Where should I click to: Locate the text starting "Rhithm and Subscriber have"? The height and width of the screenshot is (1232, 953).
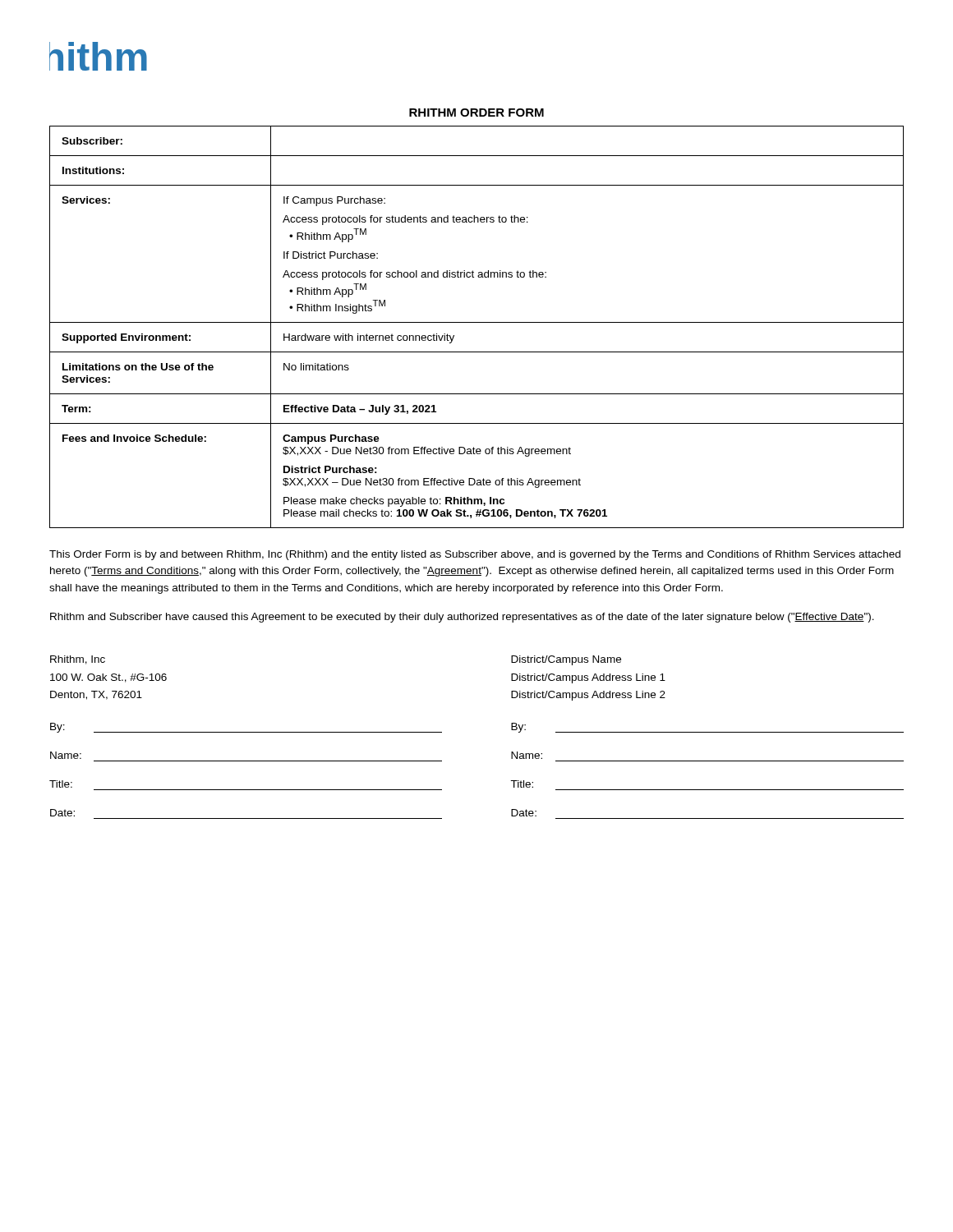(x=462, y=617)
